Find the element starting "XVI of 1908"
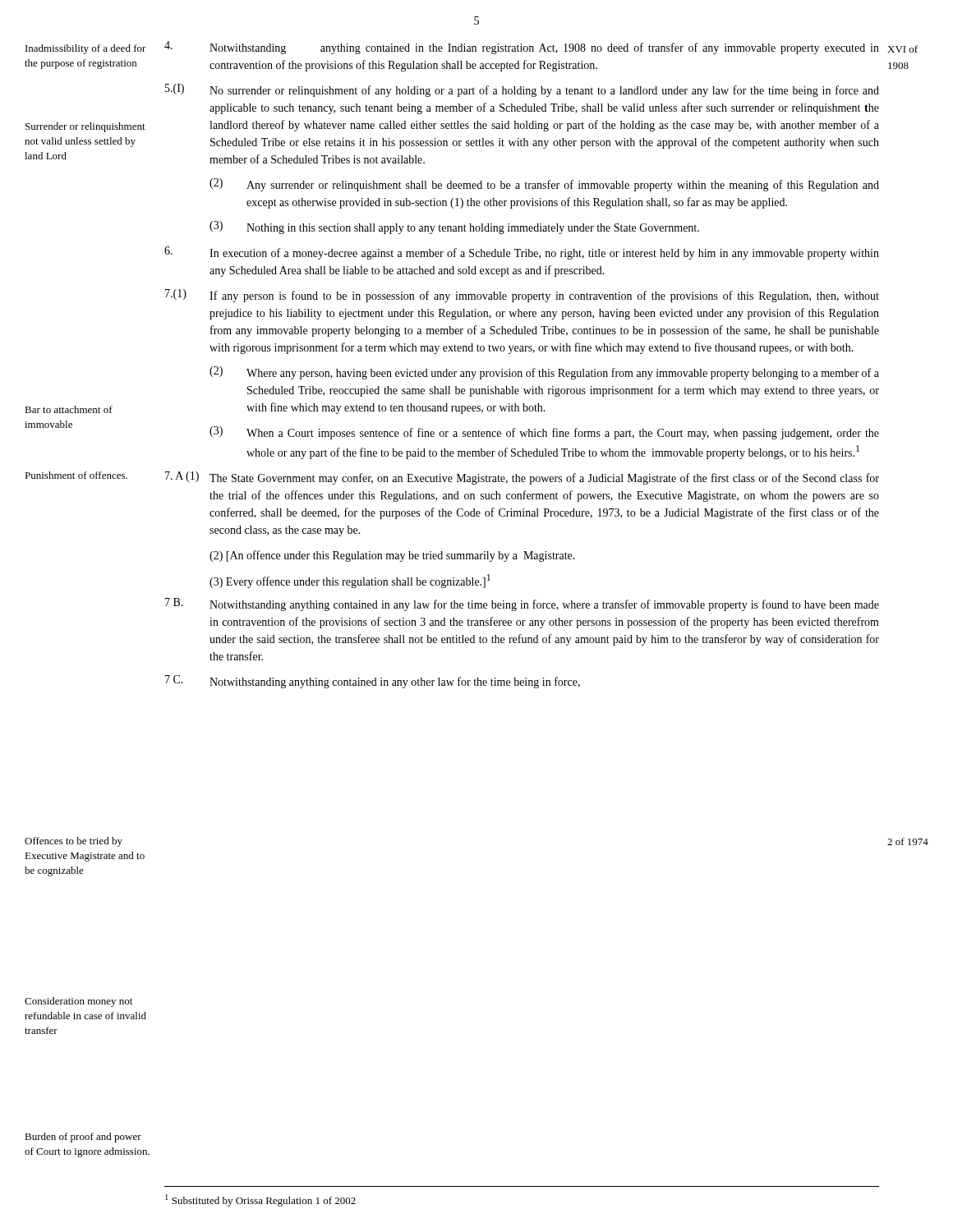The image size is (953, 1232). 903,57
